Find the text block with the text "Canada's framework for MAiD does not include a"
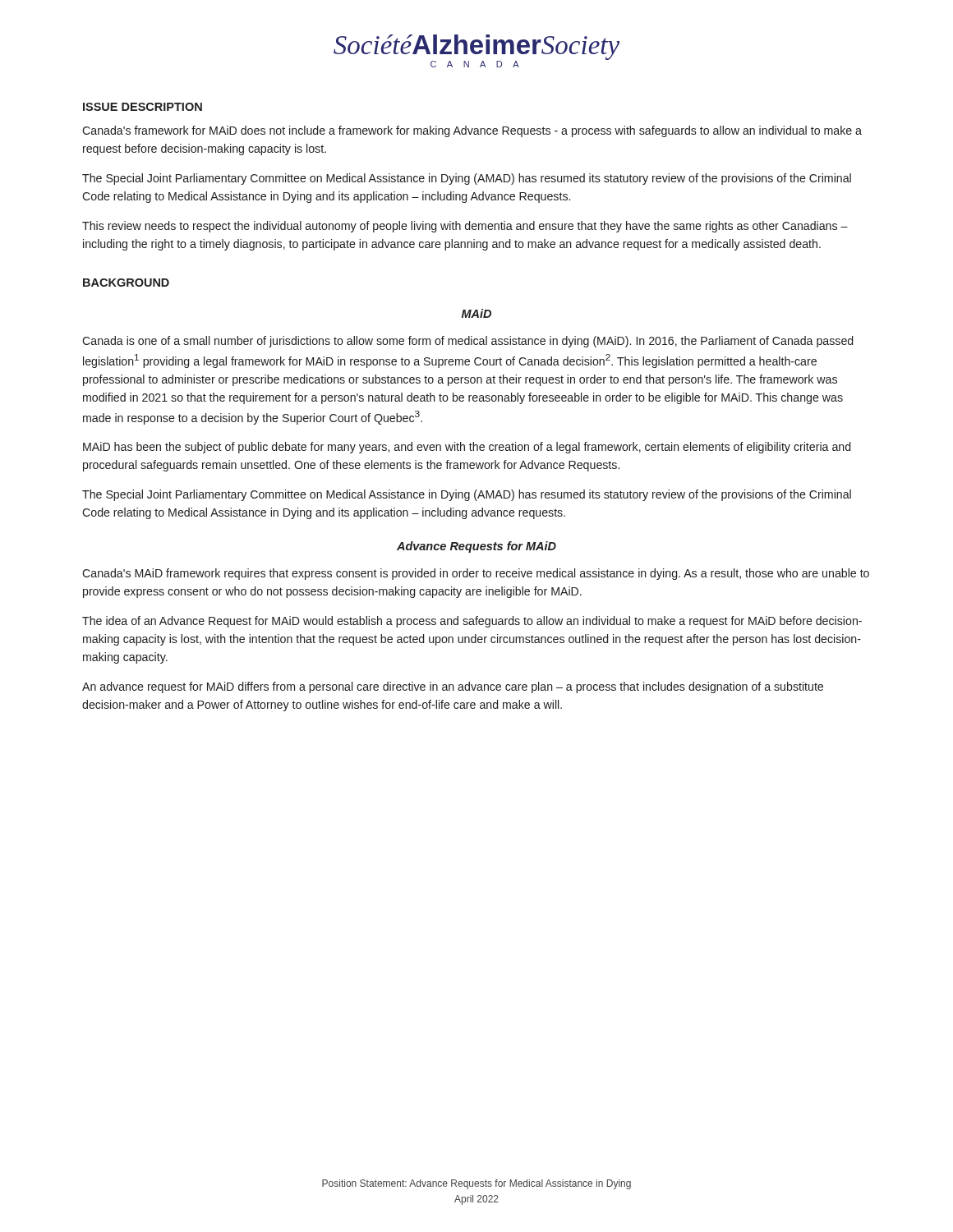The width and height of the screenshot is (953, 1232). tap(472, 140)
